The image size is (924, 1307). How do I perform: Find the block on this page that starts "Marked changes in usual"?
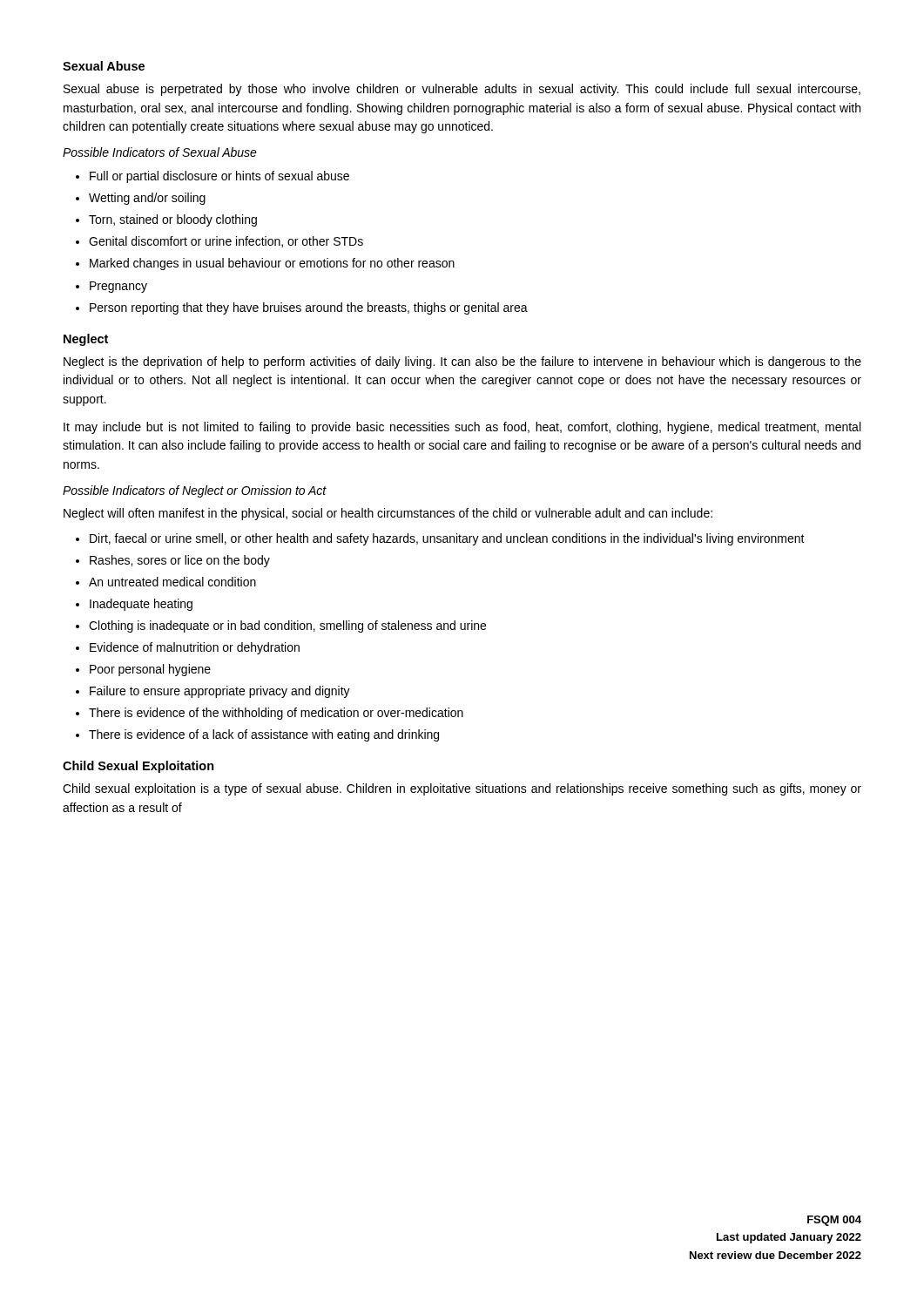coord(272,264)
